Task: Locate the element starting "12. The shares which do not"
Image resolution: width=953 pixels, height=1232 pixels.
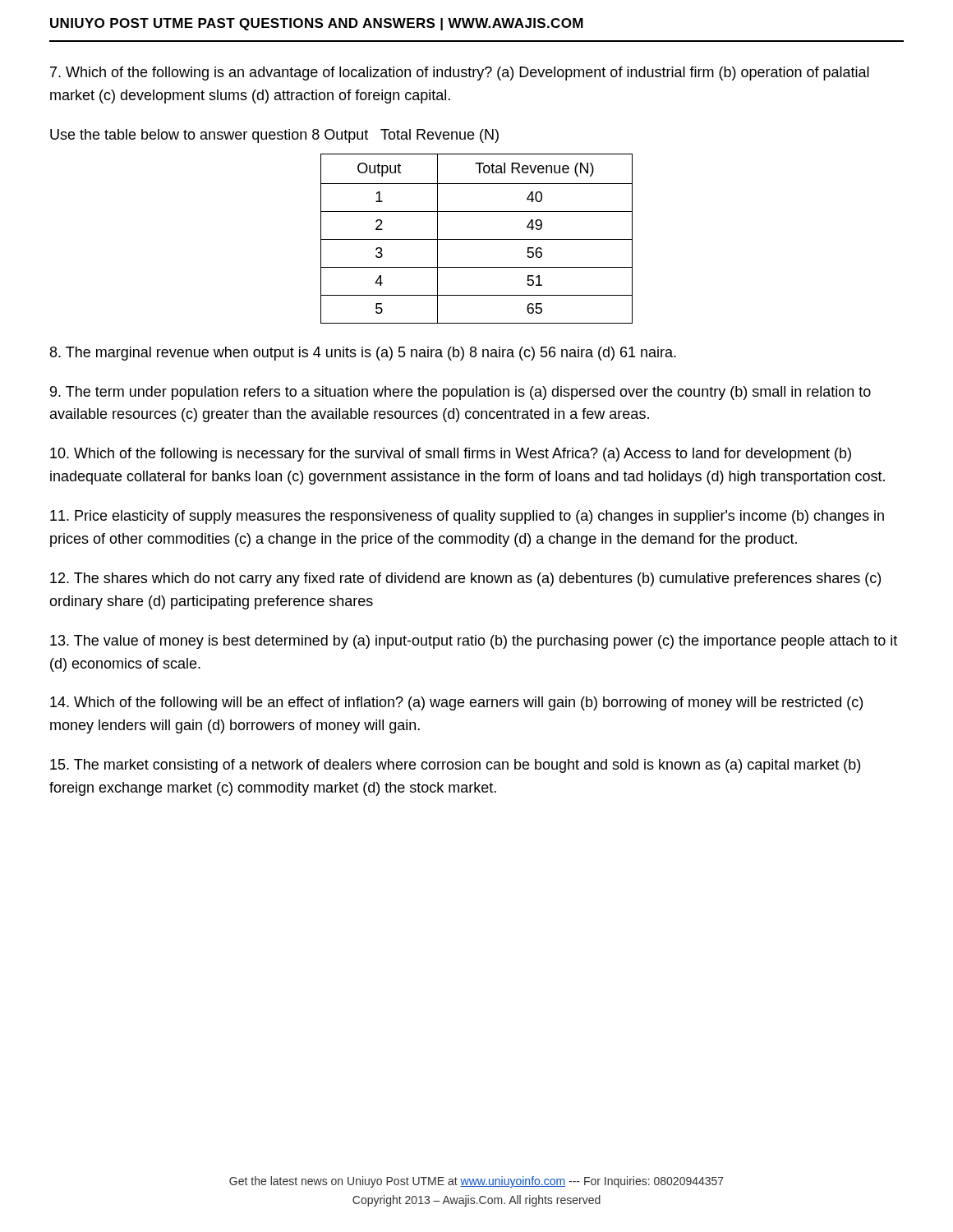Action: (x=465, y=590)
